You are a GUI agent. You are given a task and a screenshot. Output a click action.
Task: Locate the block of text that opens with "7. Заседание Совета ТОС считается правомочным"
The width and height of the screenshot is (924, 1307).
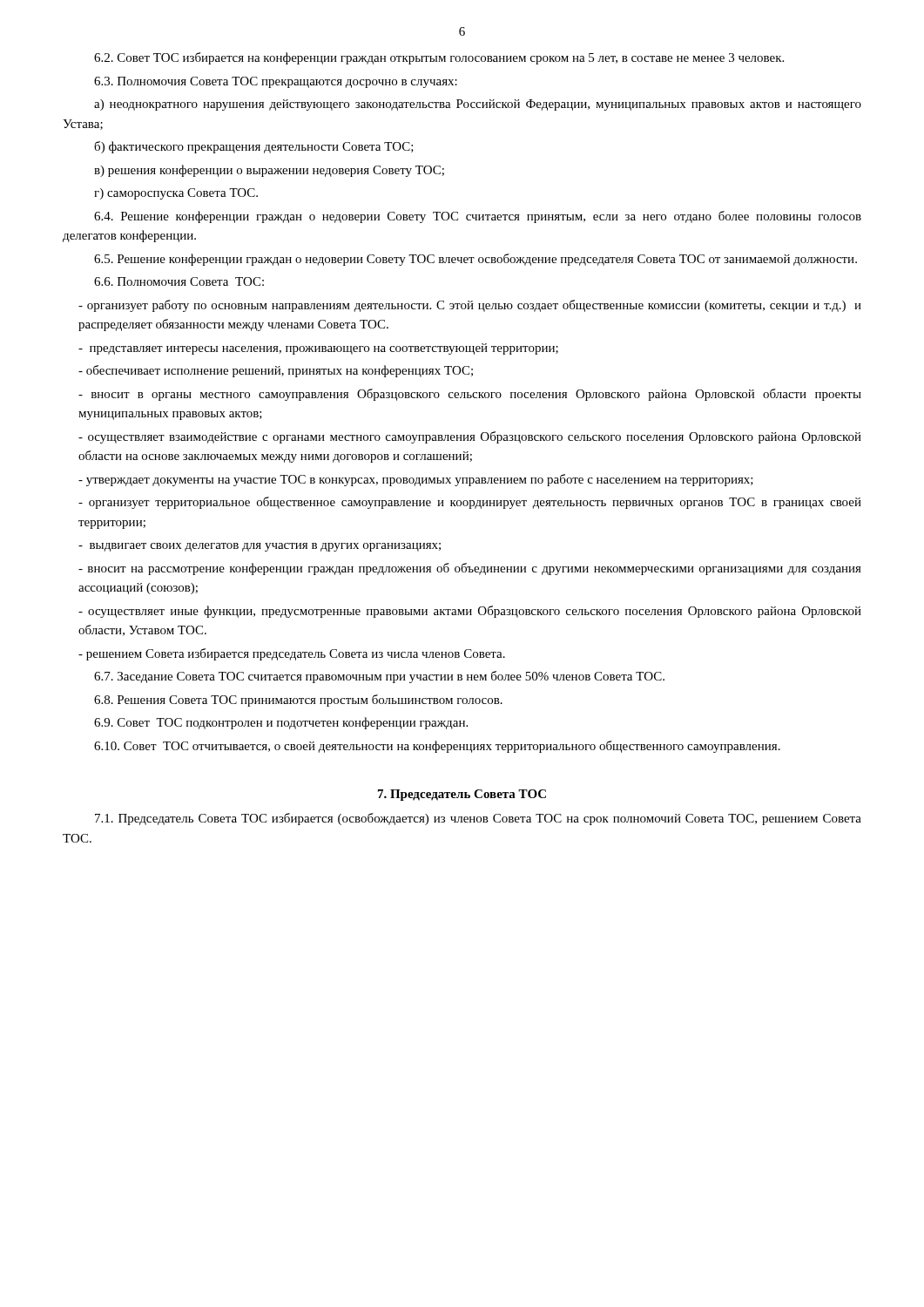click(x=380, y=676)
